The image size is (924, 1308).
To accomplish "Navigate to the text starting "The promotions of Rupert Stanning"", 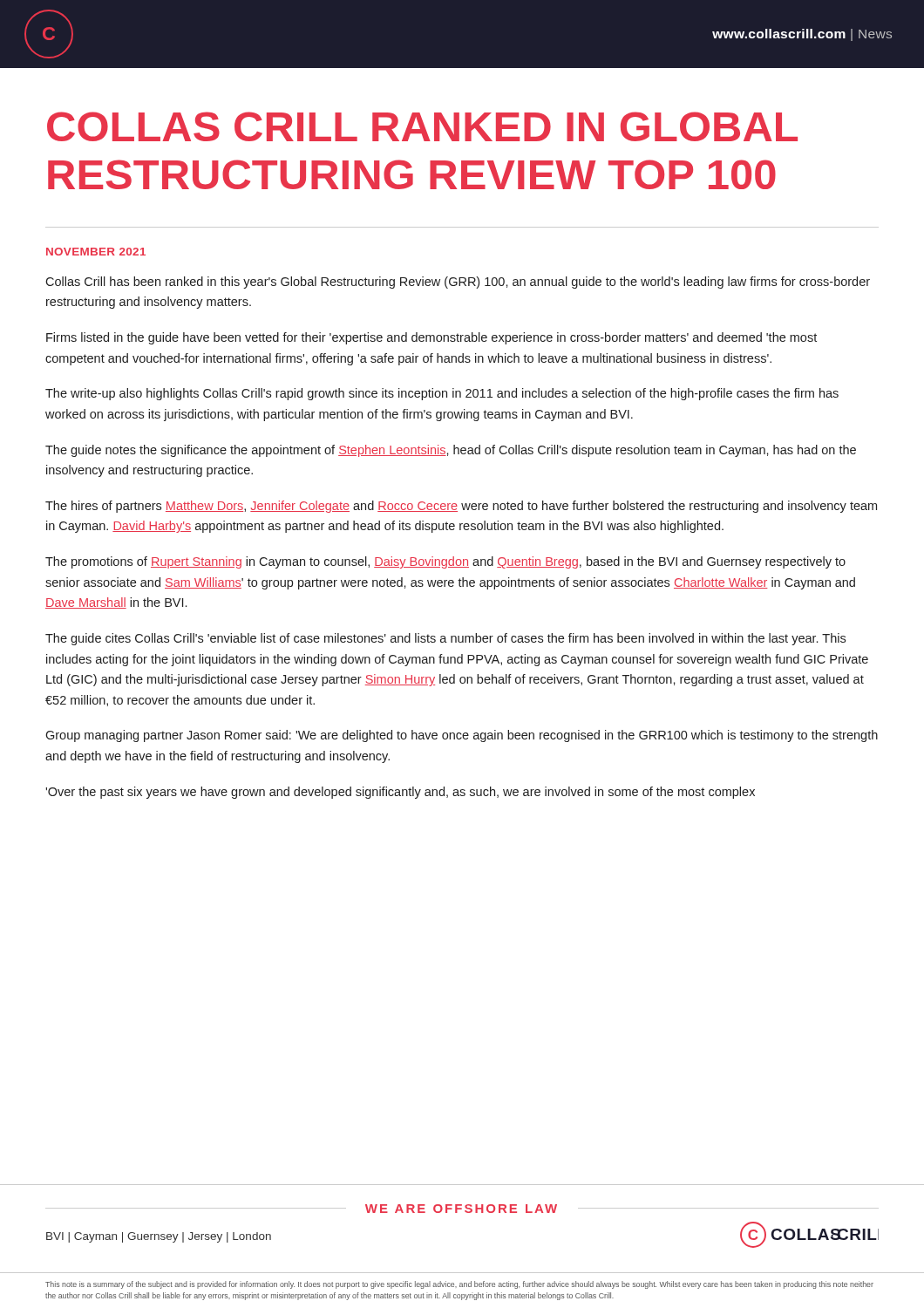I will click(451, 582).
